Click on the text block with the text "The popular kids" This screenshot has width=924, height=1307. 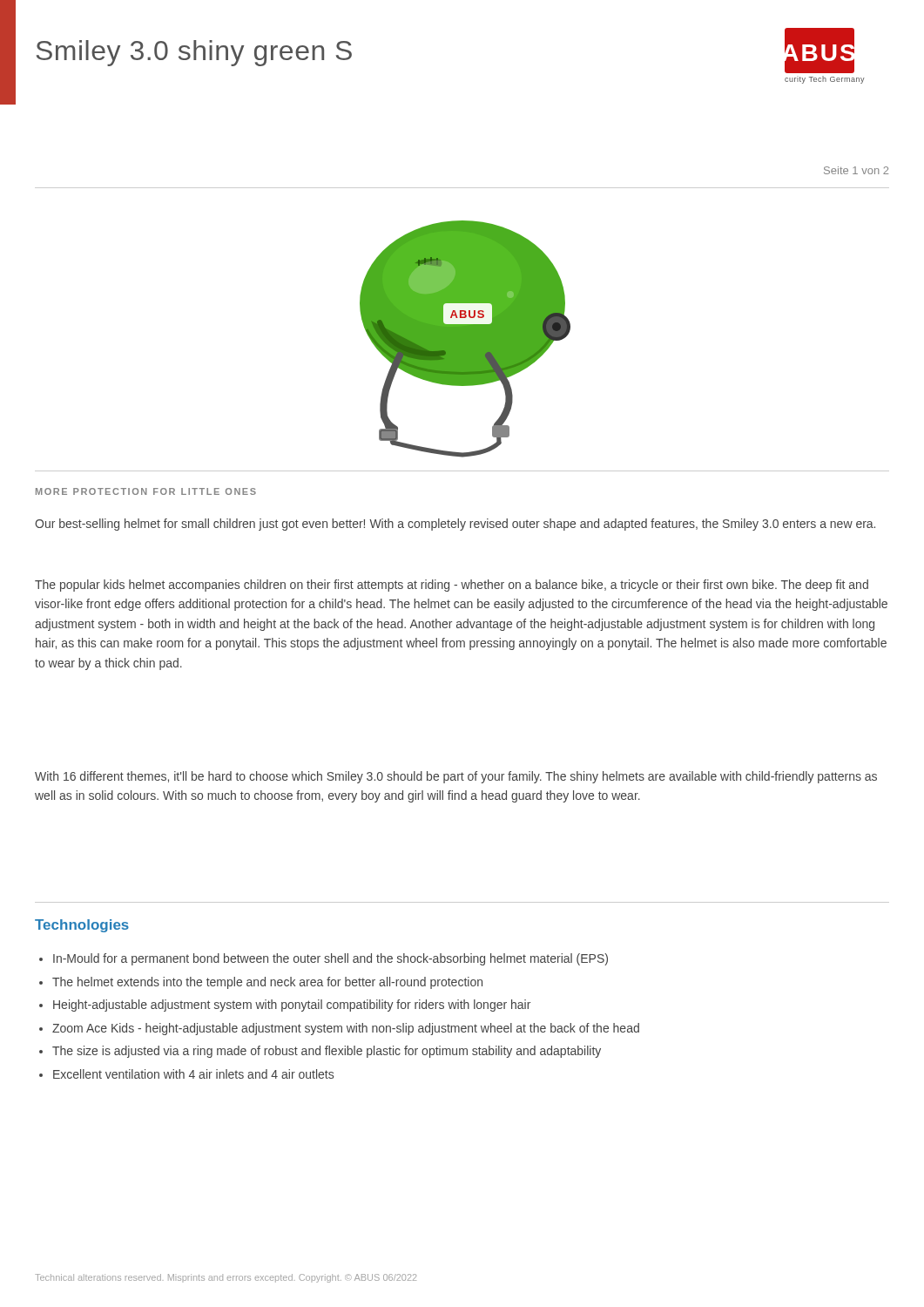click(x=461, y=624)
